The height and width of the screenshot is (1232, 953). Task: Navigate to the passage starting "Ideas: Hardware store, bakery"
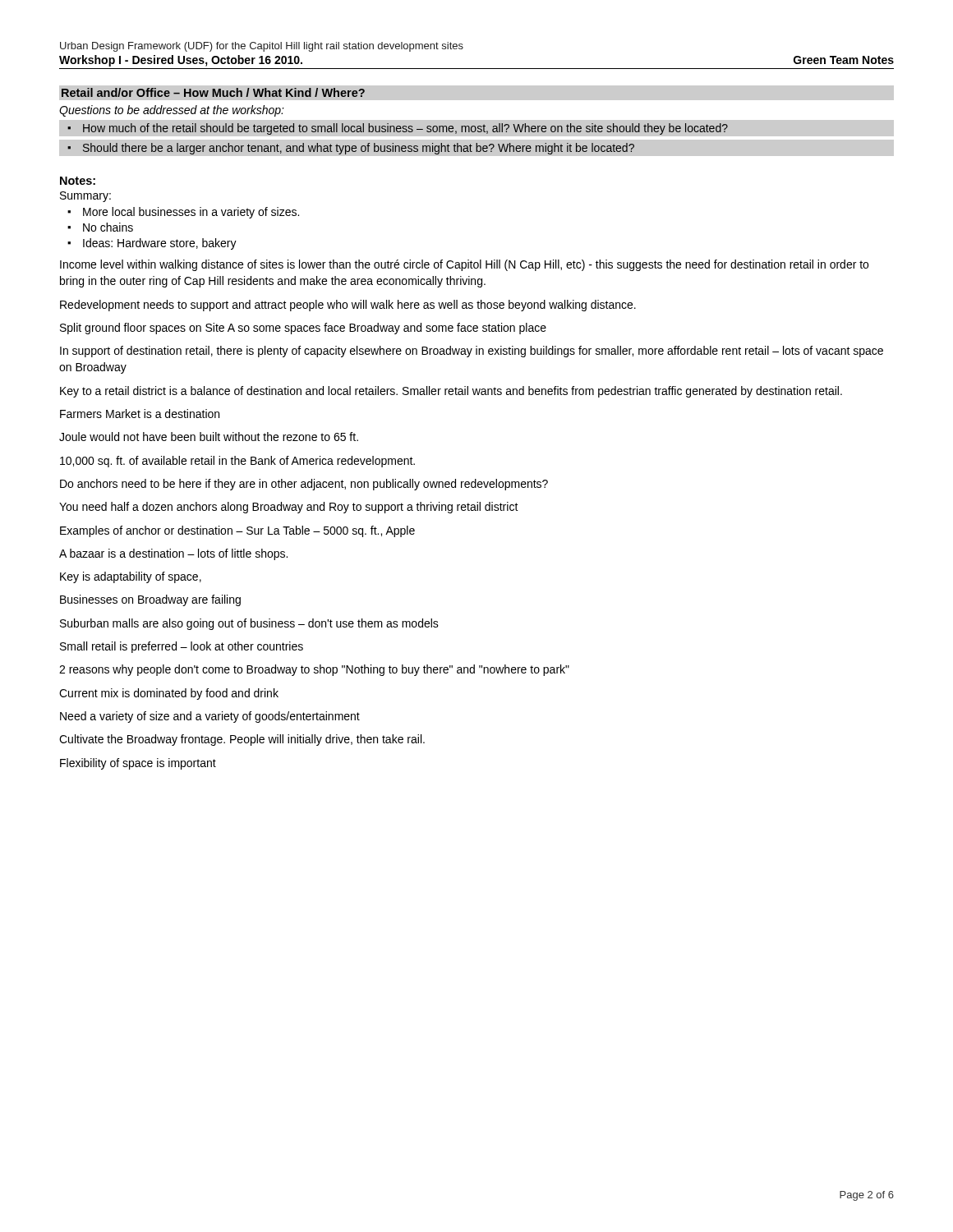pos(159,243)
